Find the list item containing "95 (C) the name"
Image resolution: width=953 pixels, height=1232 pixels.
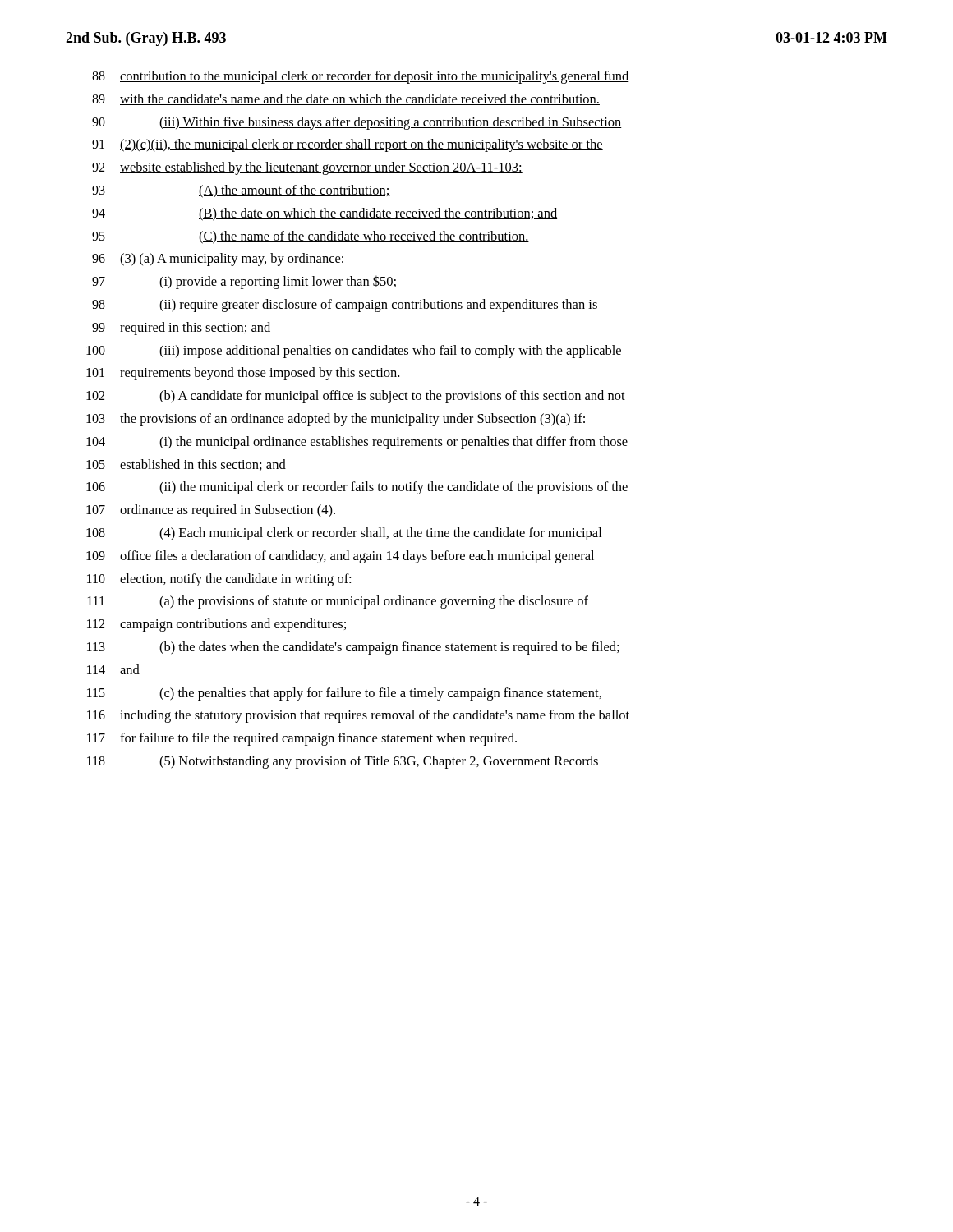click(x=476, y=236)
